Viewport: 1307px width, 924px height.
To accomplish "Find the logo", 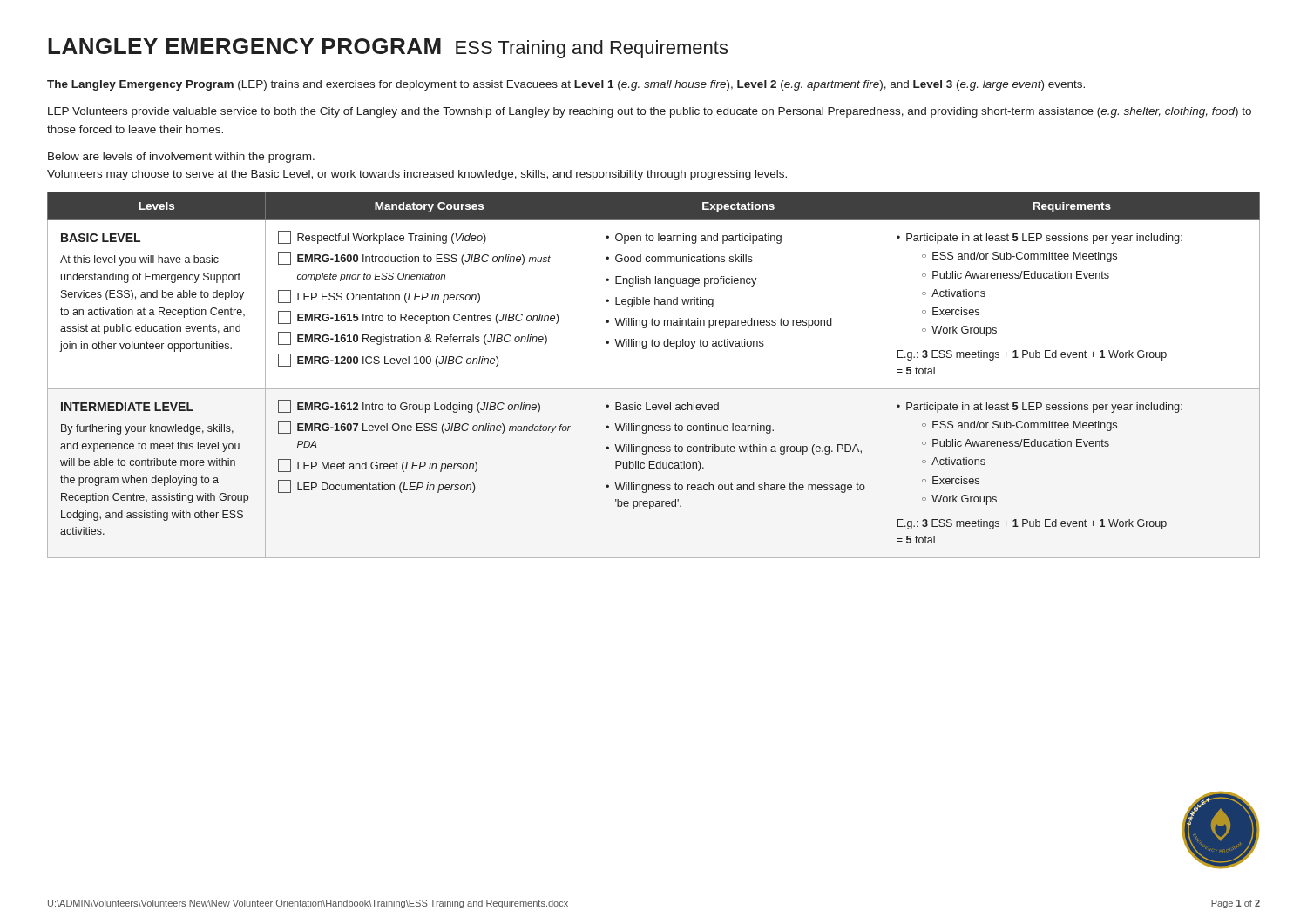I will pos(1221,831).
